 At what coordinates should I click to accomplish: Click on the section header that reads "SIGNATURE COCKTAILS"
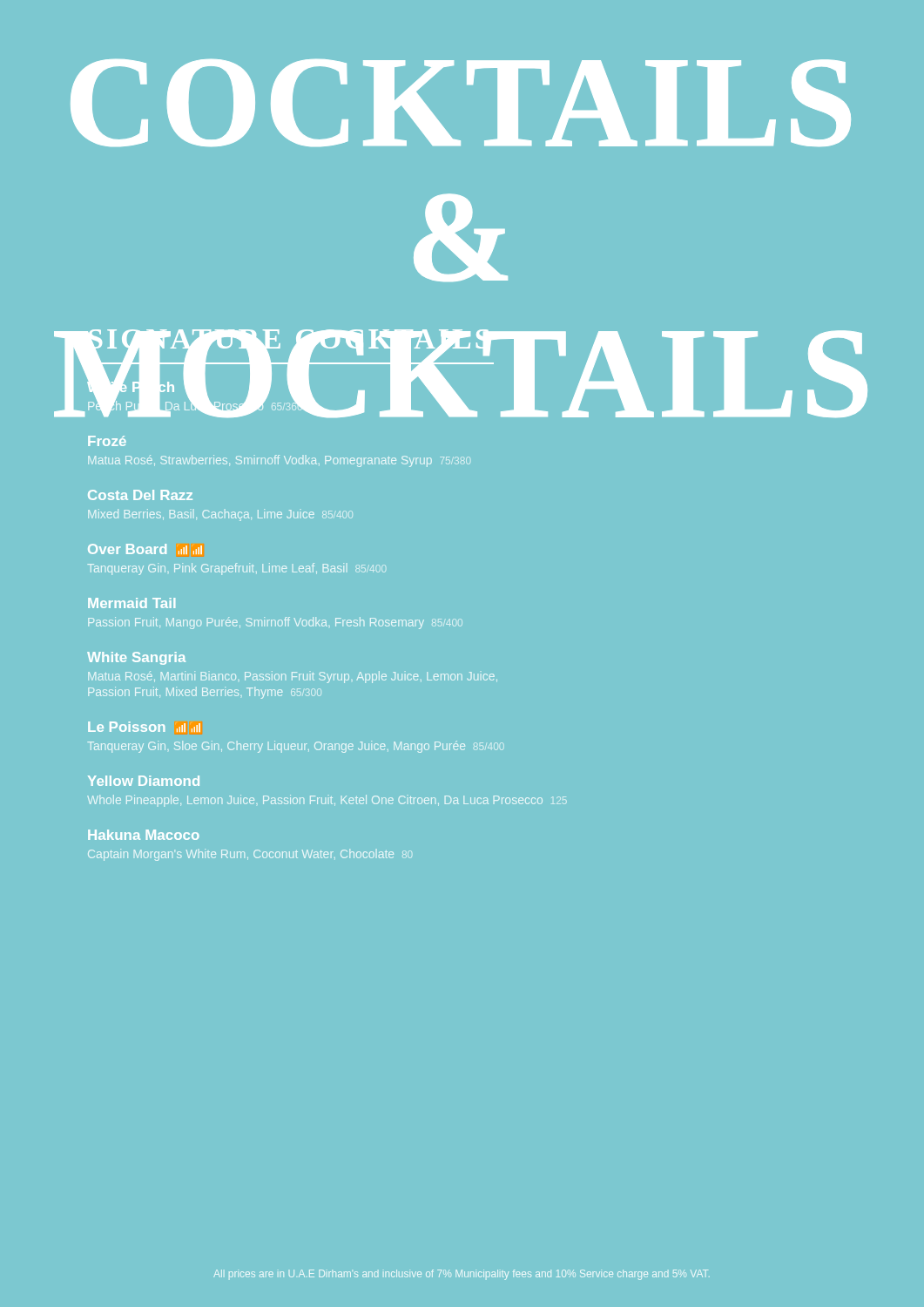pyautogui.click(x=290, y=343)
